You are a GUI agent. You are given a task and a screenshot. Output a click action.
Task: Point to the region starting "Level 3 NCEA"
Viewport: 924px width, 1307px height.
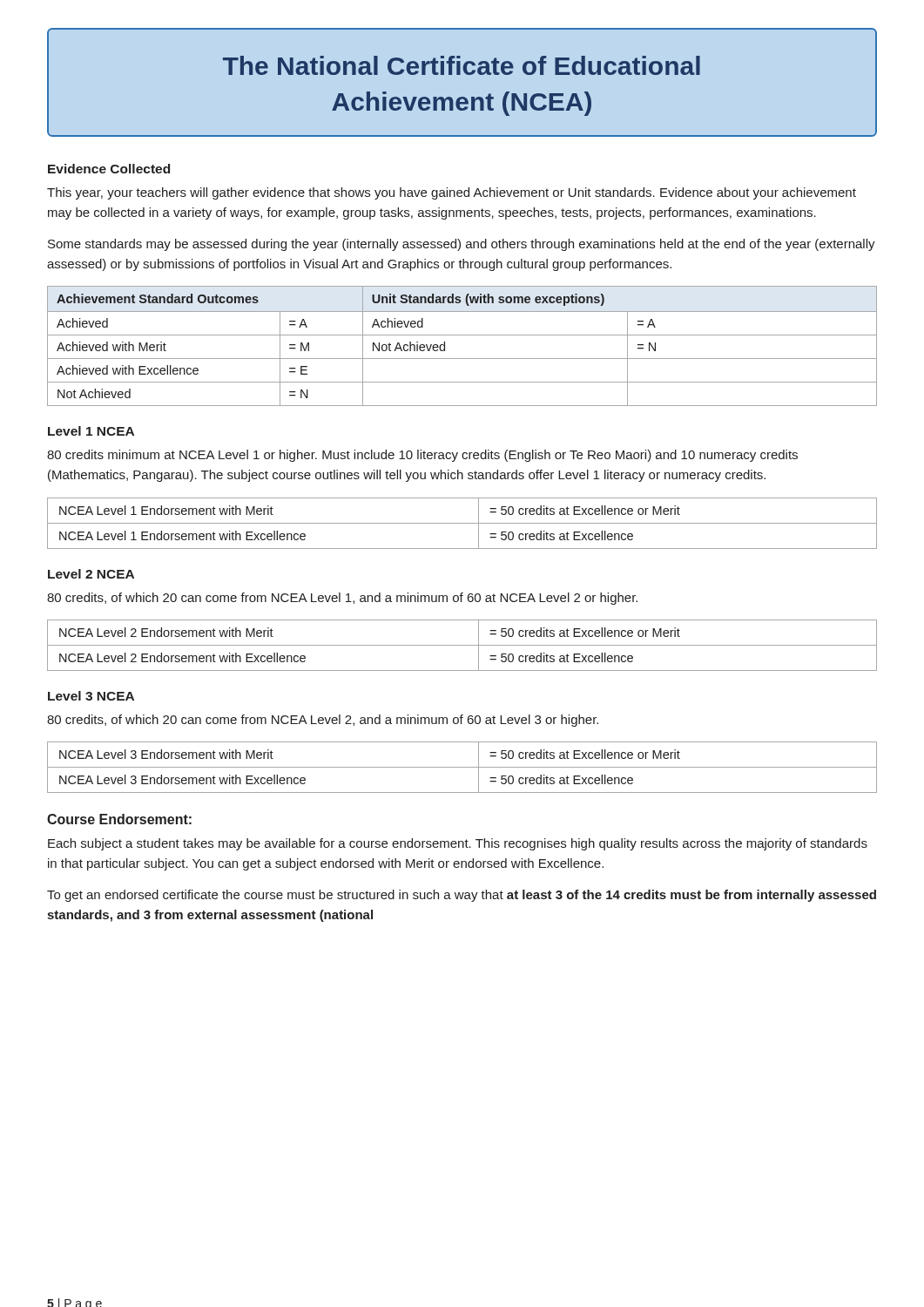(x=91, y=696)
